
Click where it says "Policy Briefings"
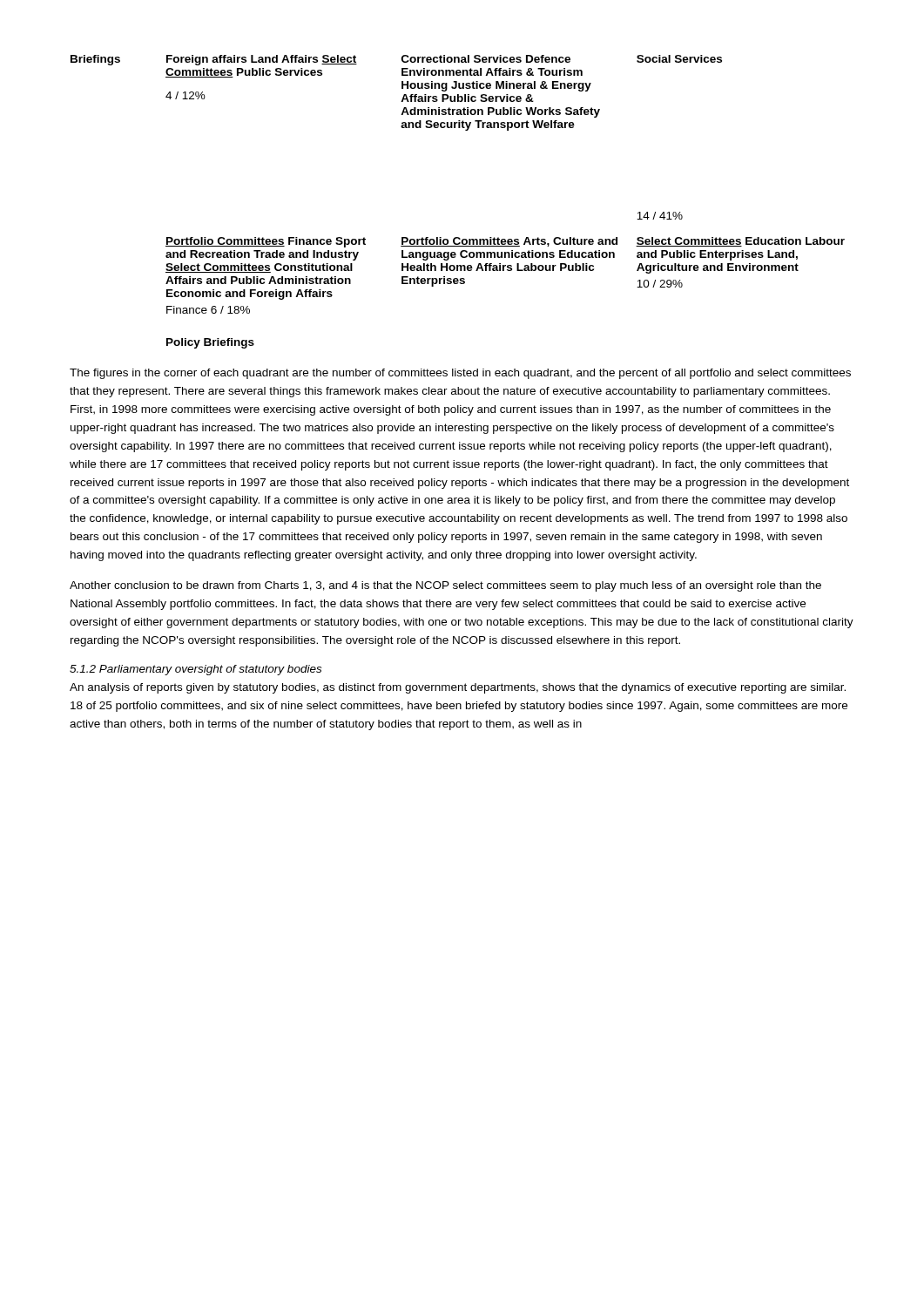point(210,342)
